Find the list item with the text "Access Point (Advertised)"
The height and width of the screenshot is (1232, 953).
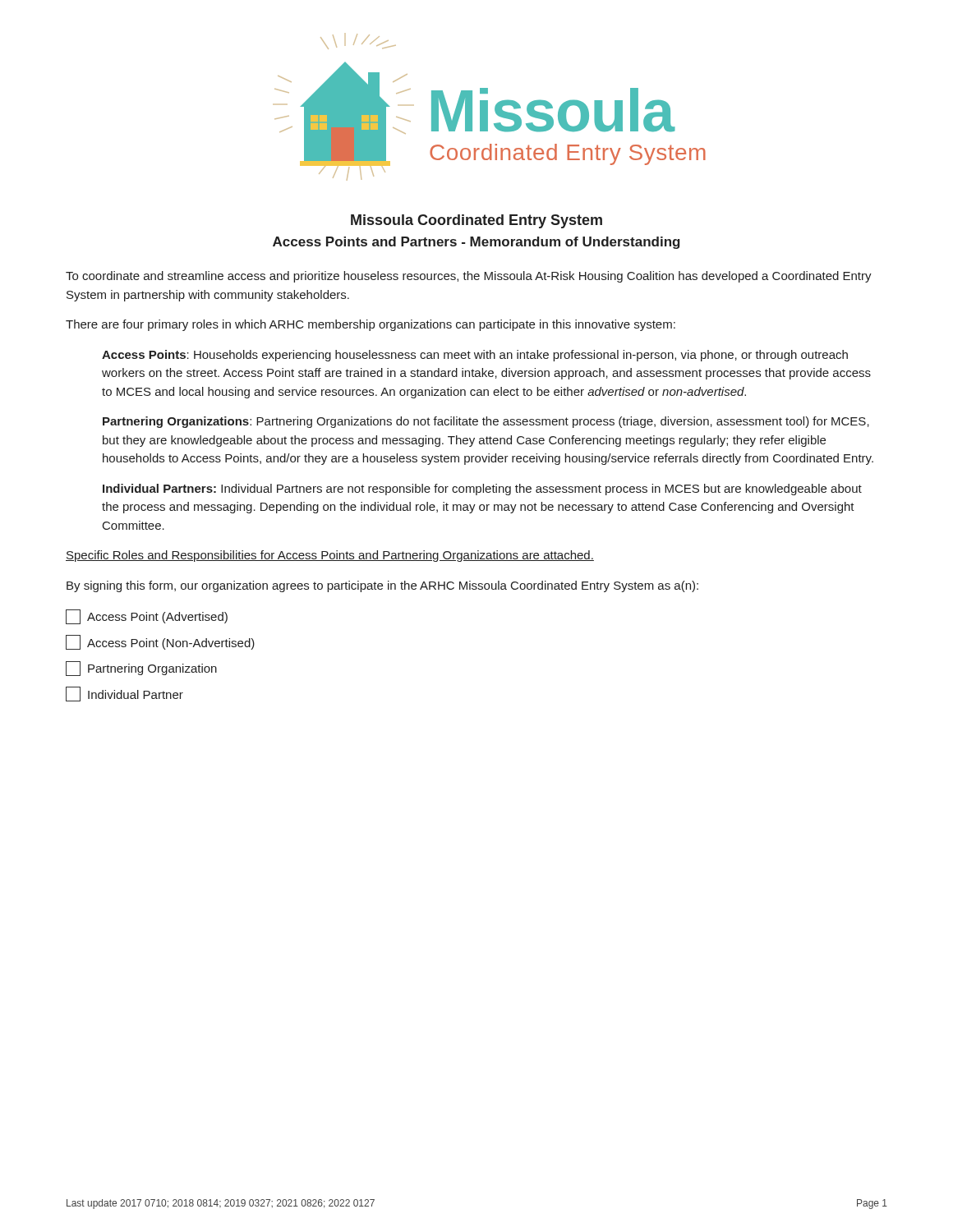147,617
